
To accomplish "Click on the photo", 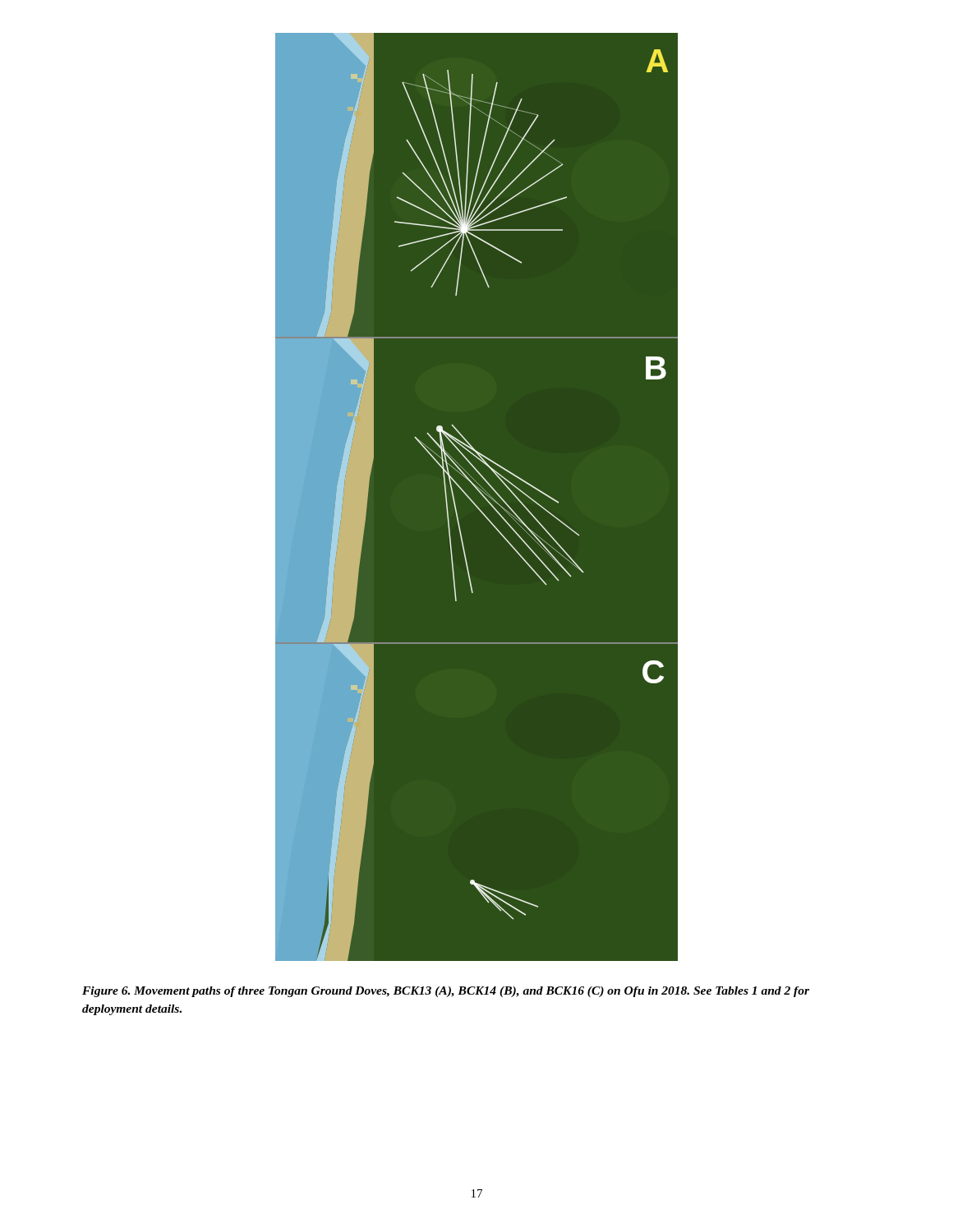I will [x=476, y=497].
